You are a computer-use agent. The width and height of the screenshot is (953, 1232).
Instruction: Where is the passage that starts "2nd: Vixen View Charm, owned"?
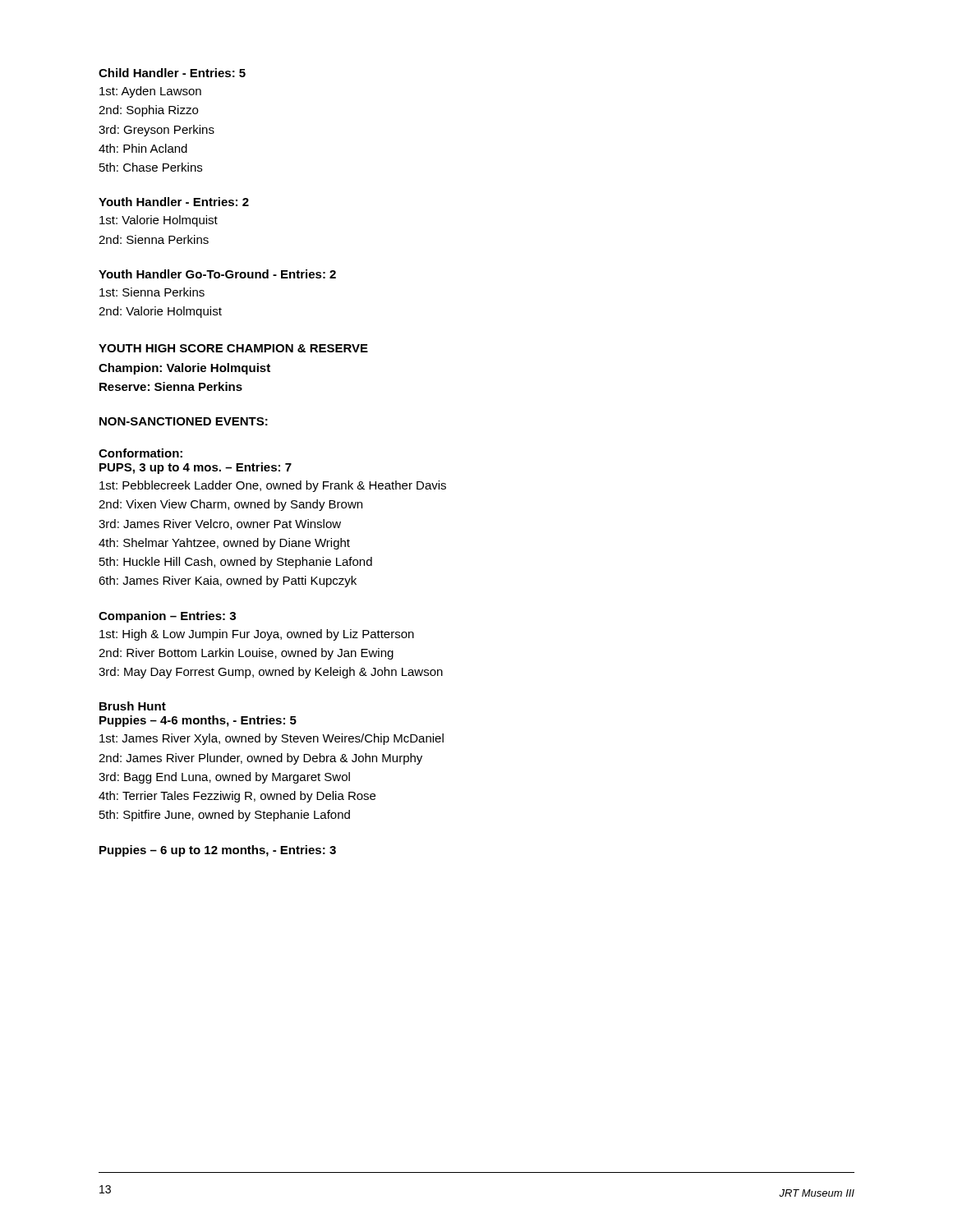(x=231, y=504)
